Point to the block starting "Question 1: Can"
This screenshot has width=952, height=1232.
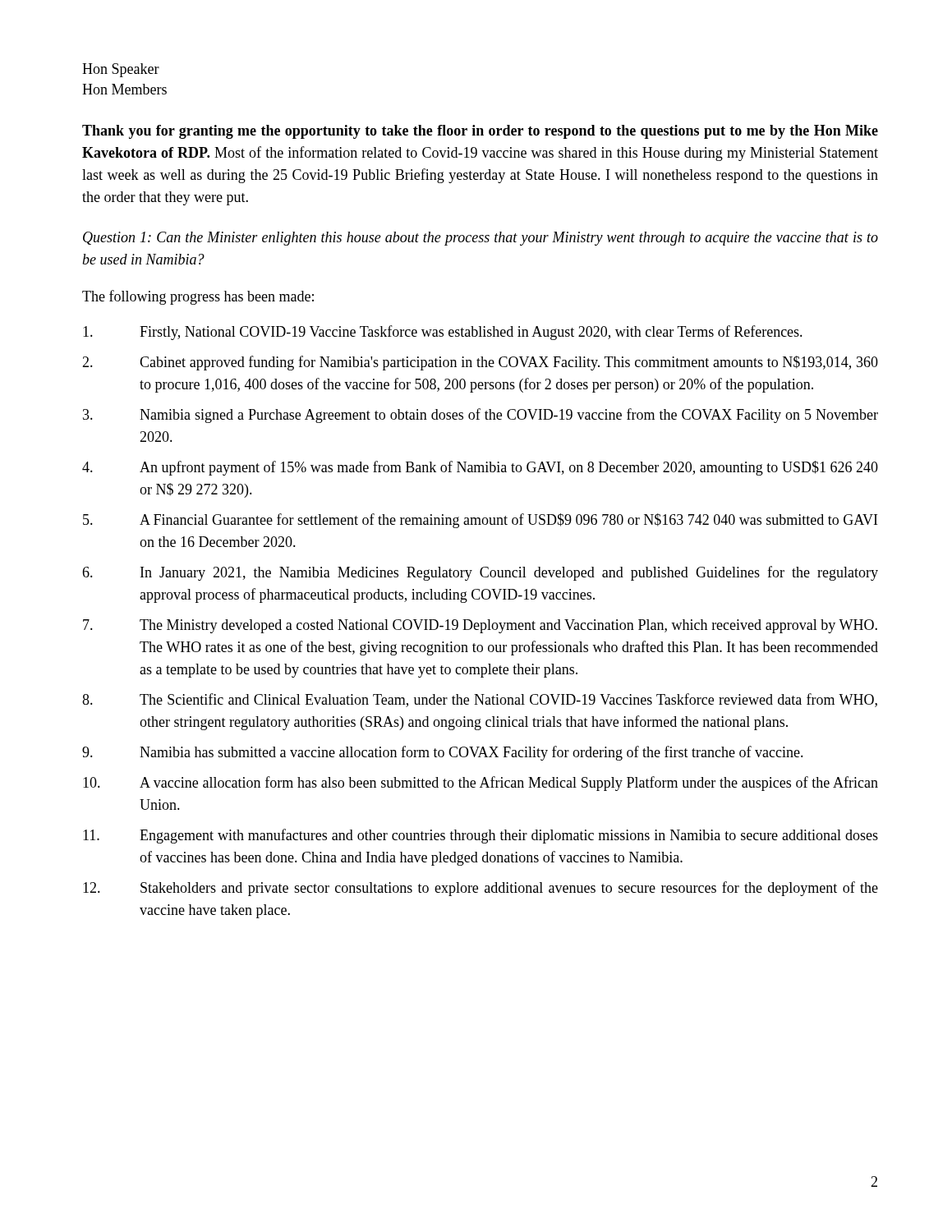tap(480, 249)
